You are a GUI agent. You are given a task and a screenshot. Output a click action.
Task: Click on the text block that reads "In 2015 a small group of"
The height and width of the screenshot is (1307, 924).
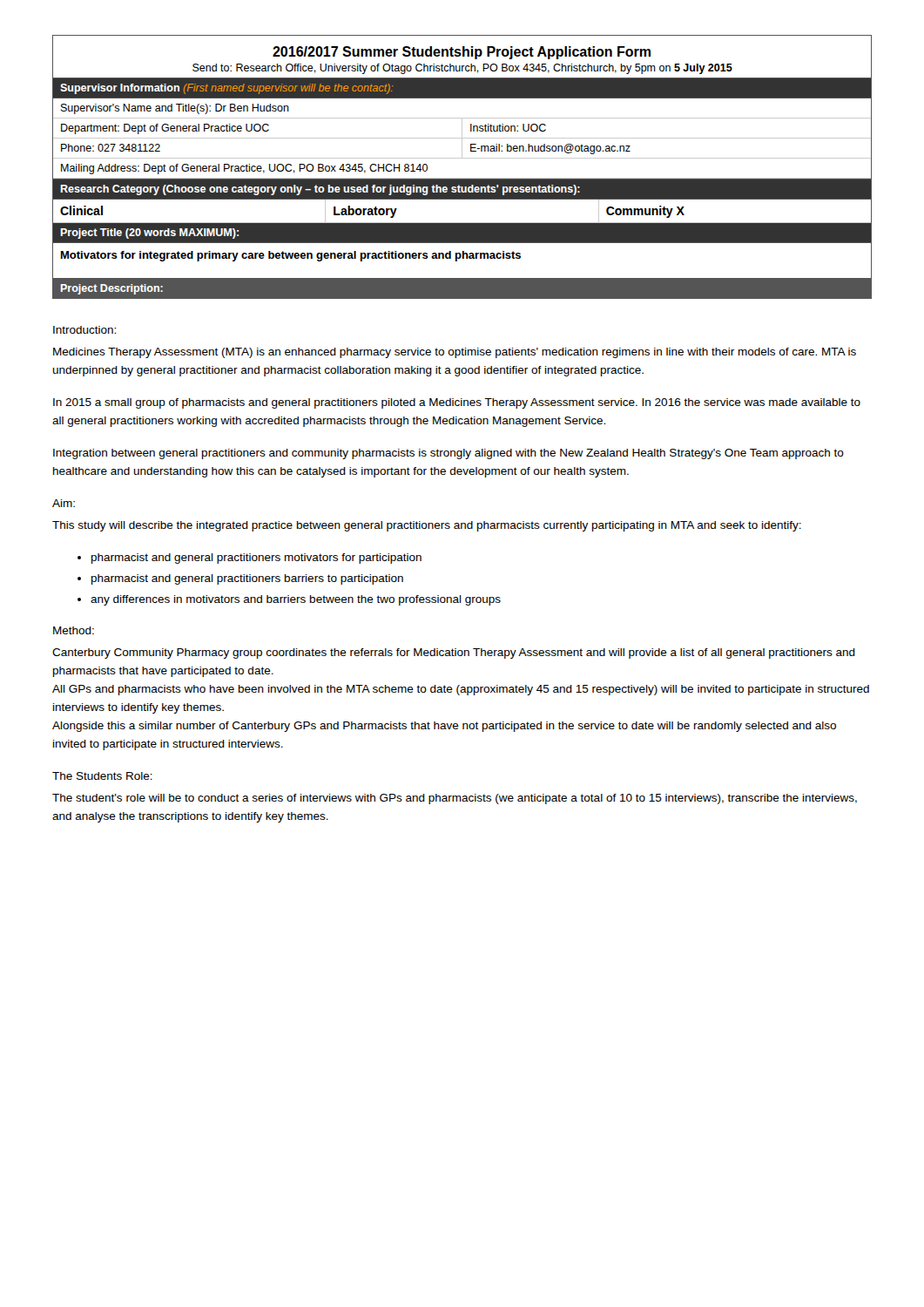pos(456,411)
